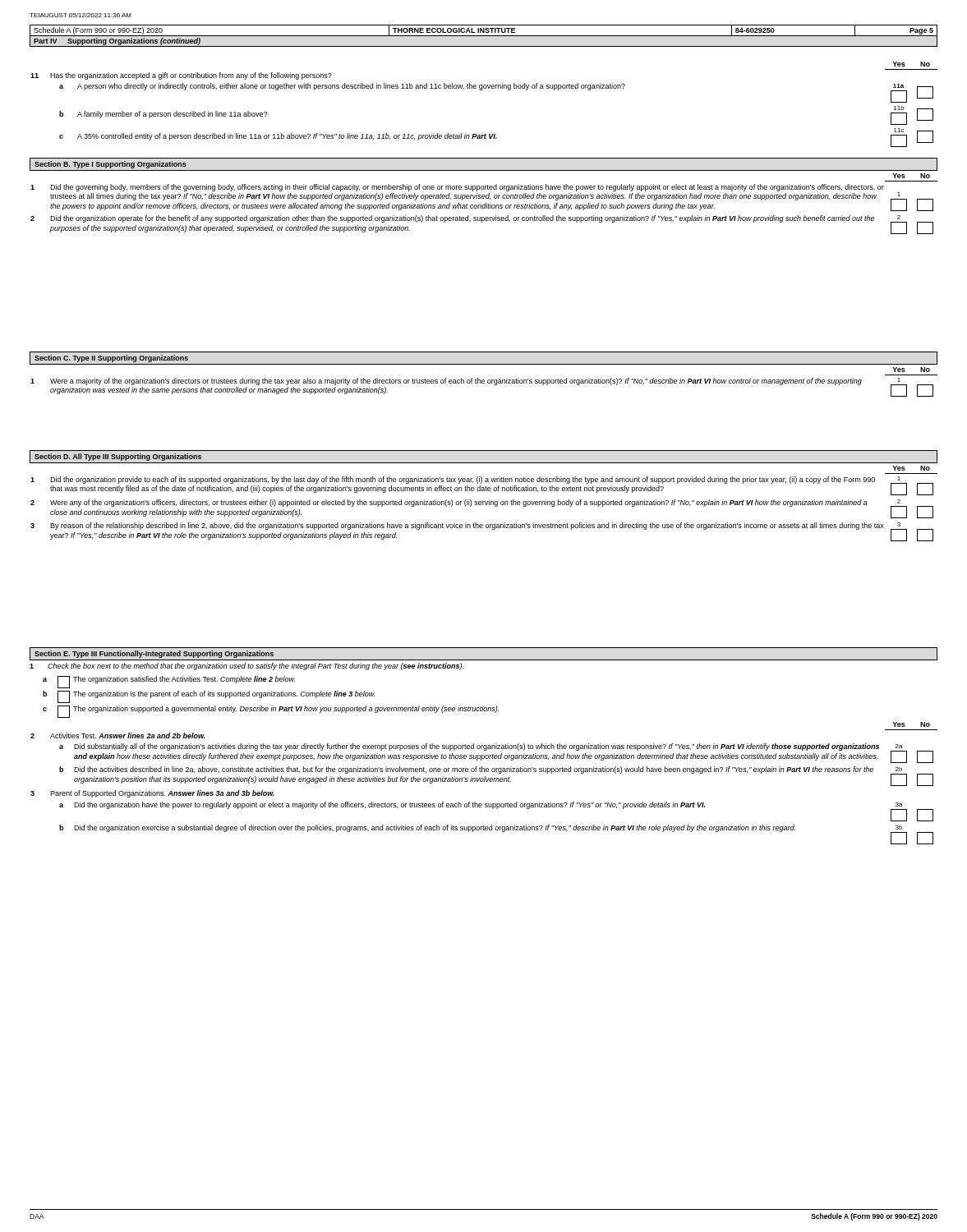Point to the block starting "b The organization"
This screenshot has height=1232, width=967.
coord(490,697)
